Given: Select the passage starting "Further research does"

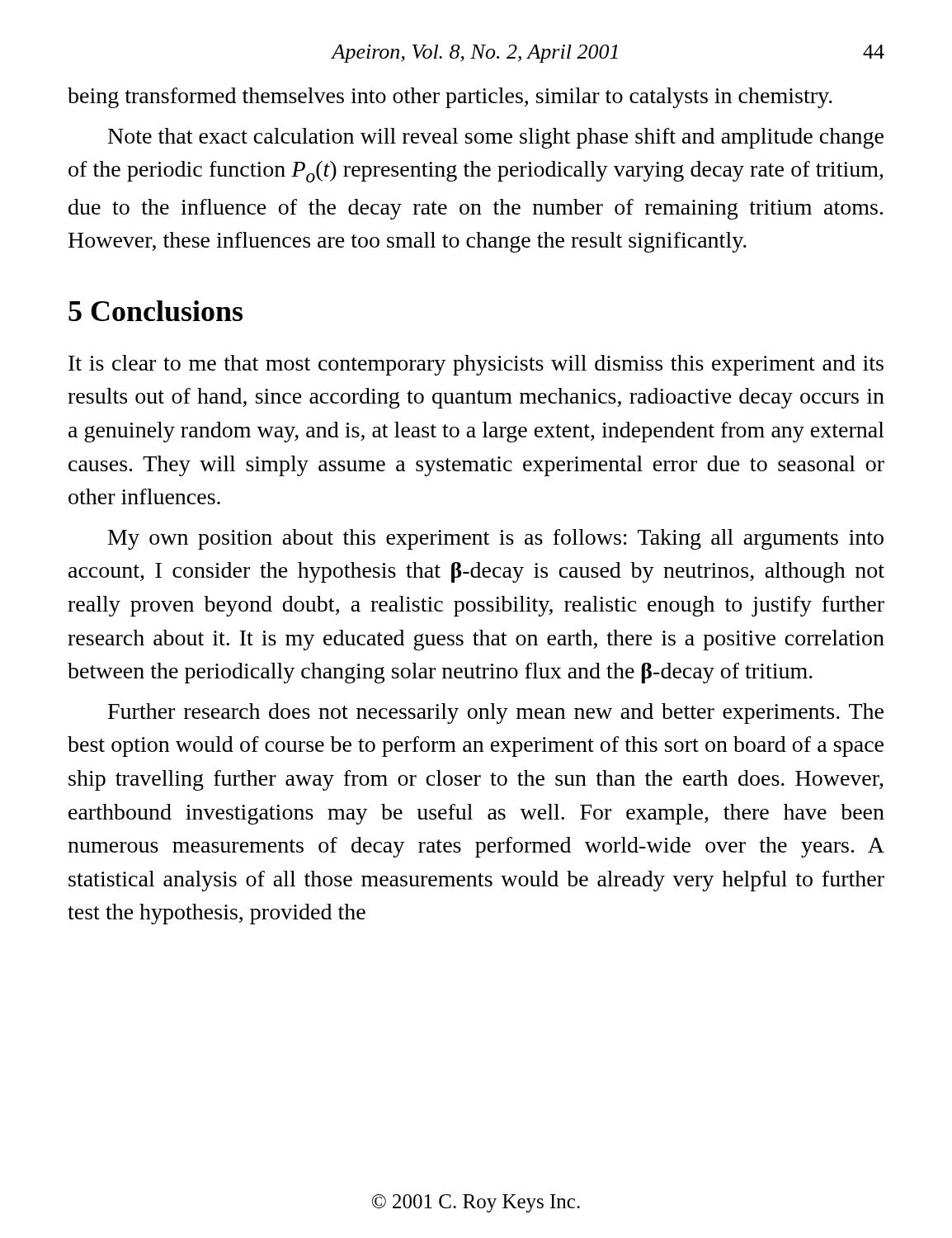Looking at the screenshot, I should click(x=476, y=812).
